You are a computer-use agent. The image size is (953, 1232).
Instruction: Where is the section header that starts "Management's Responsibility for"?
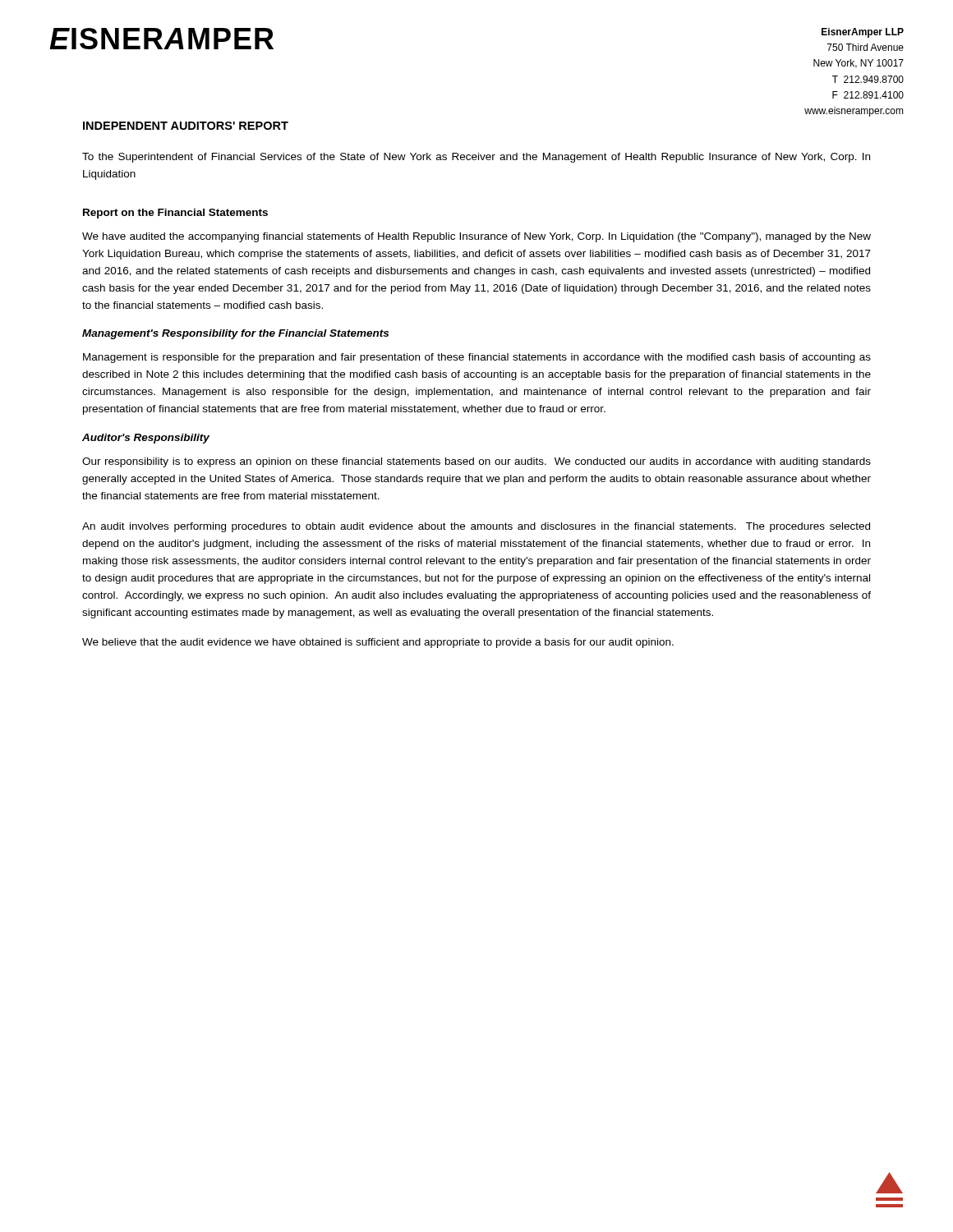click(236, 333)
